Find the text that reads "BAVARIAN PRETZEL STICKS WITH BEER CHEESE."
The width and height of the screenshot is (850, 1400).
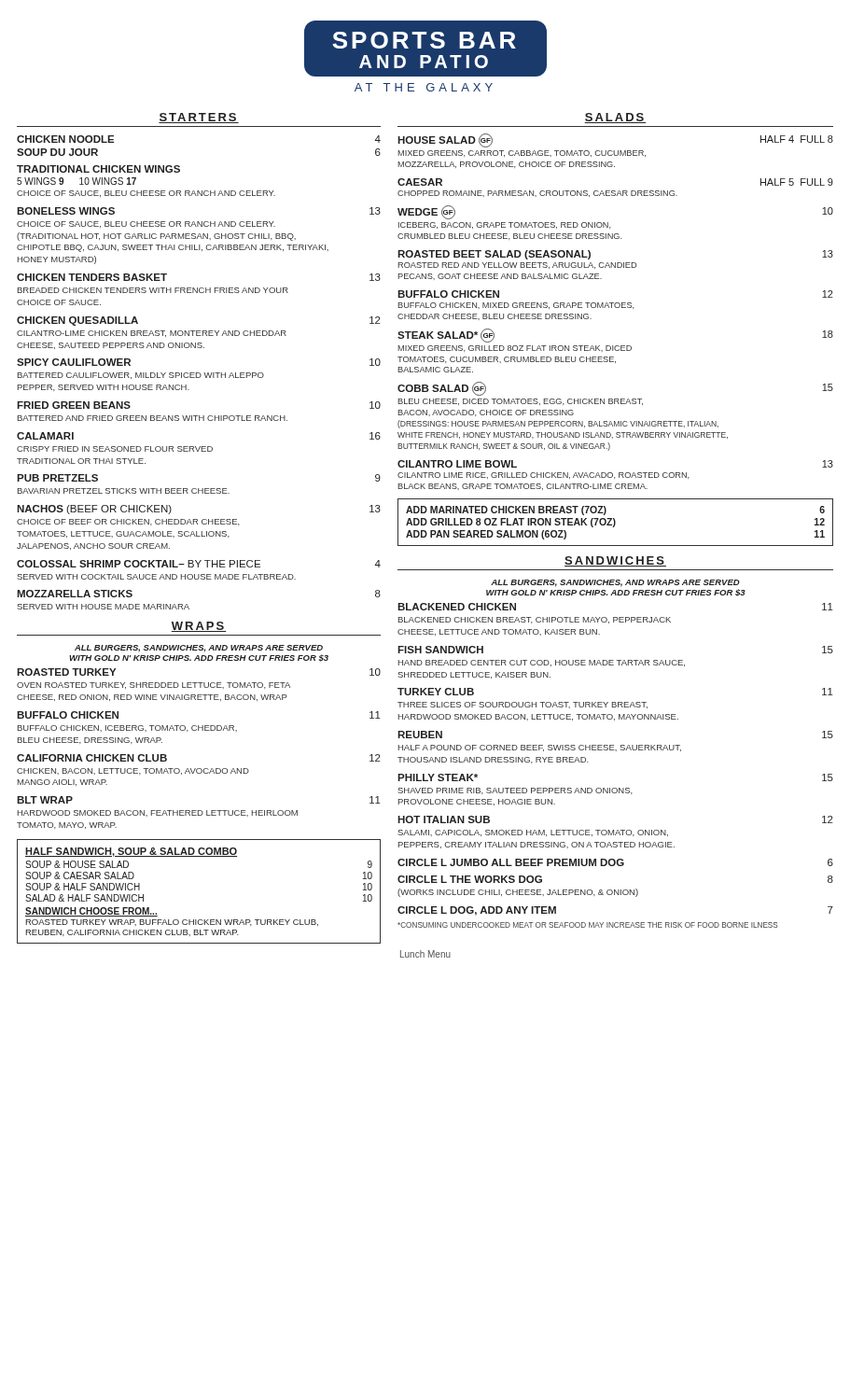(x=123, y=491)
